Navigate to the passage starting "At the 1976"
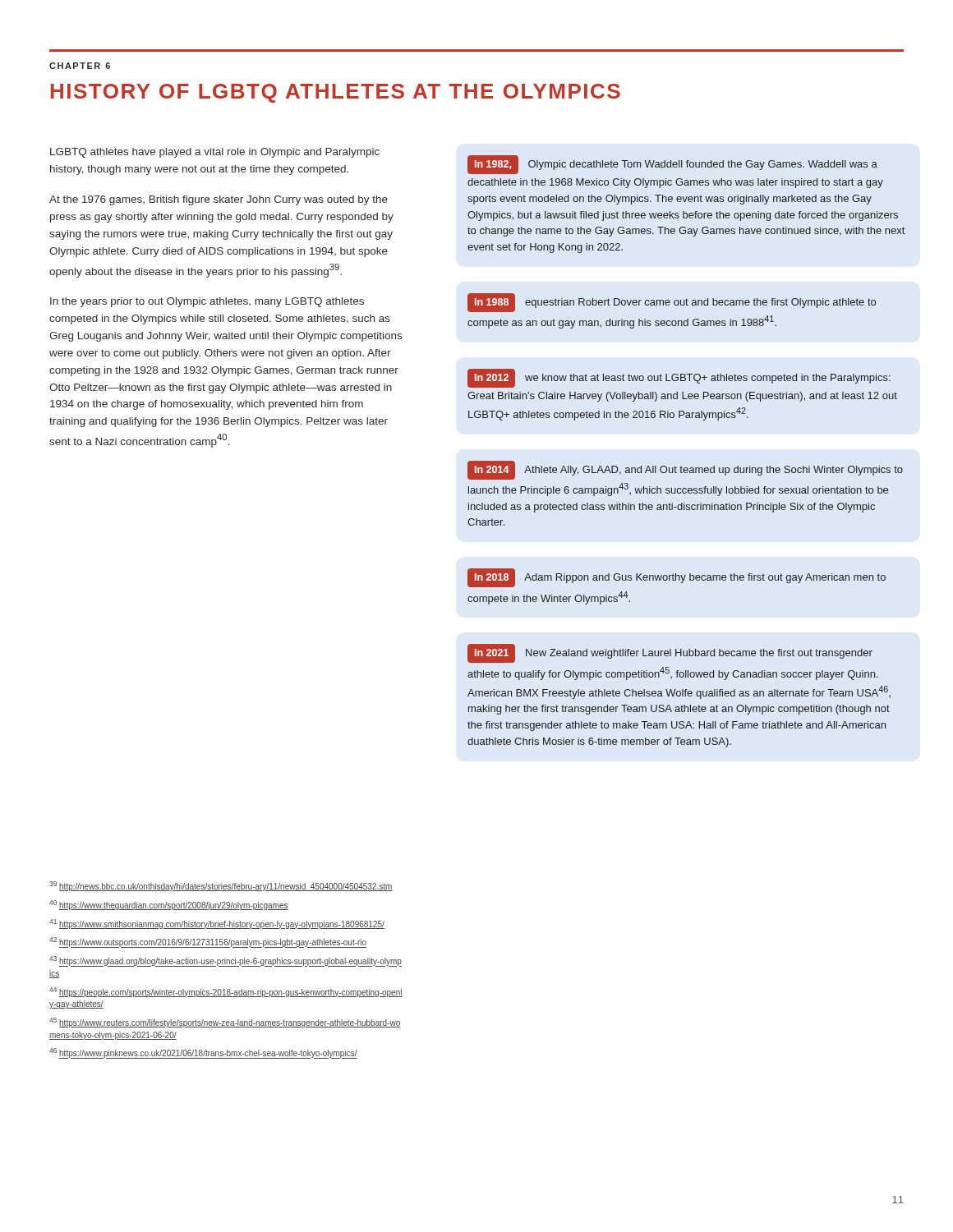Viewport: 953px width, 1232px height. point(226,236)
